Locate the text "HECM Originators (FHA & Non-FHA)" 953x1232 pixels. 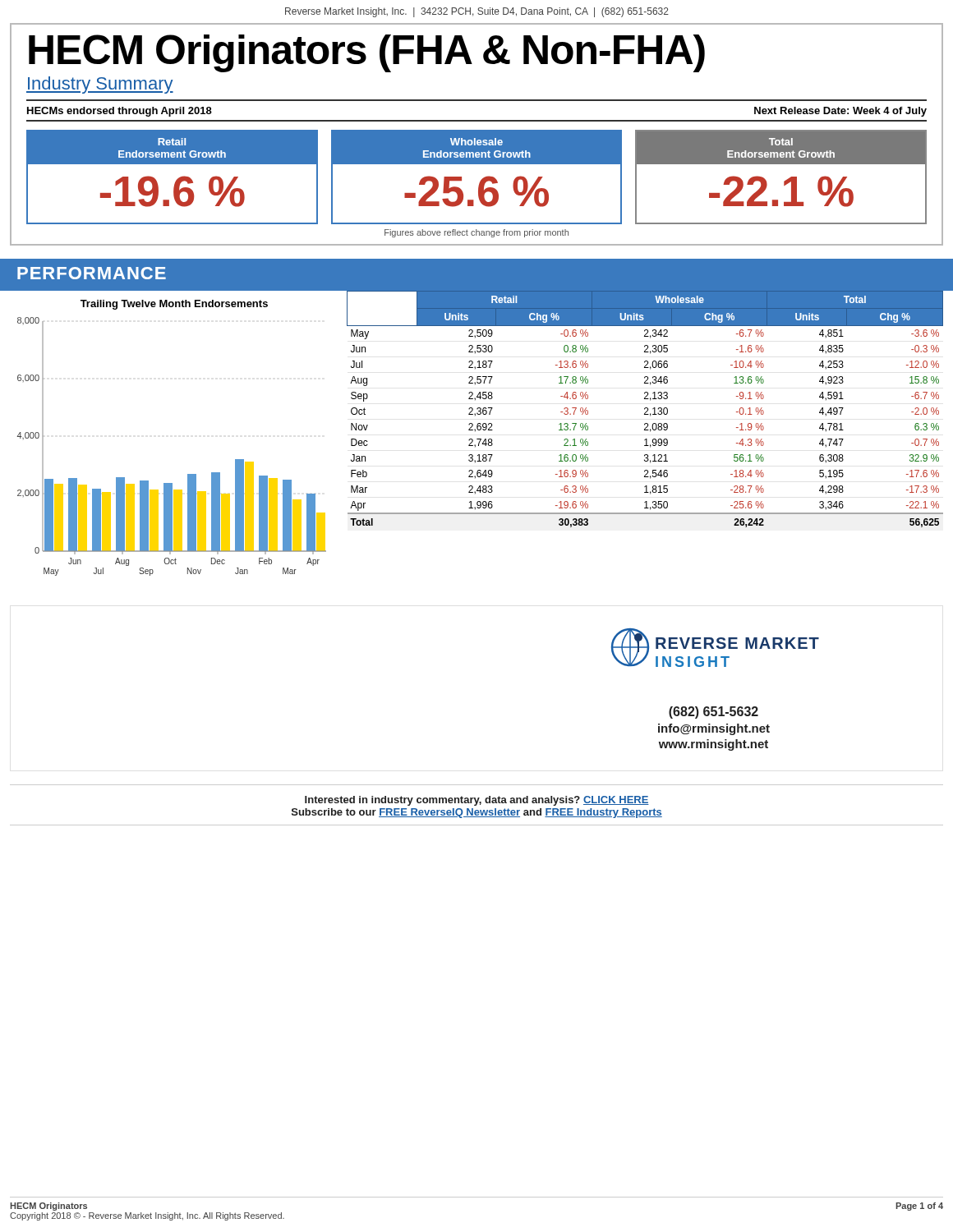[x=366, y=51]
